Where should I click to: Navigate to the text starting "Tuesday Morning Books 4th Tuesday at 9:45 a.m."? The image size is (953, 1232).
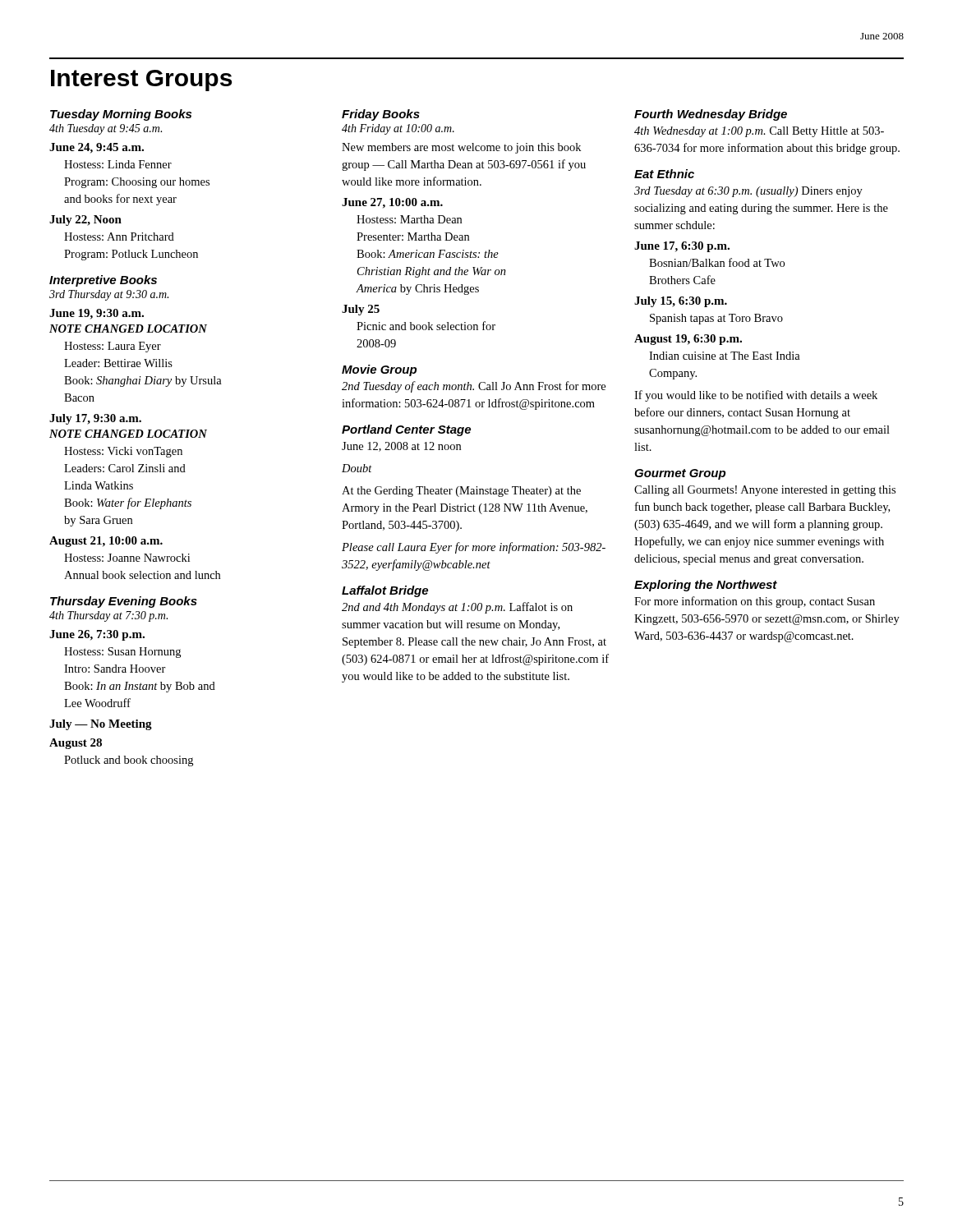pyautogui.click(x=184, y=185)
